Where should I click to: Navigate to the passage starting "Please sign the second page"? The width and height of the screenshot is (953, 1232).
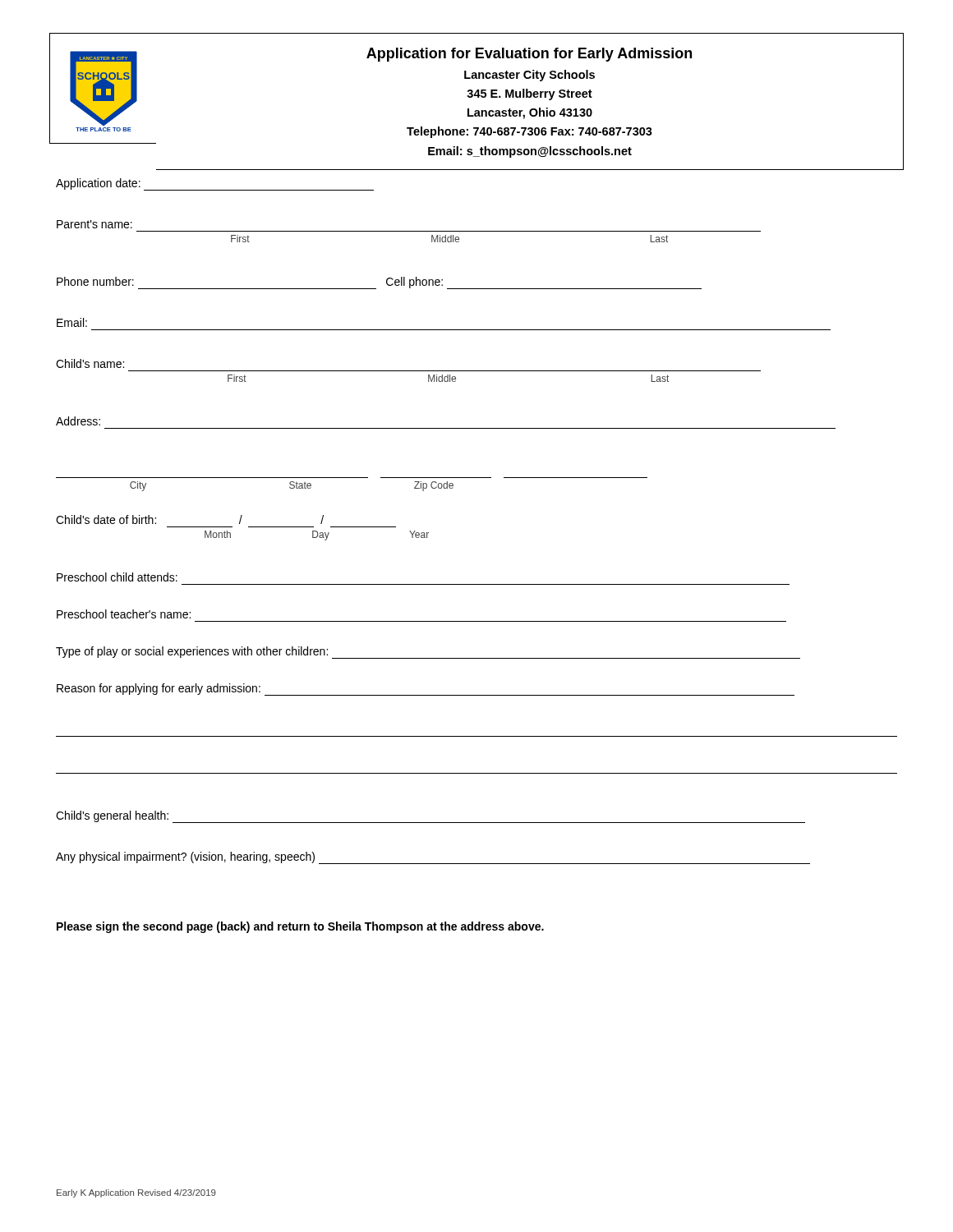[300, 926]
